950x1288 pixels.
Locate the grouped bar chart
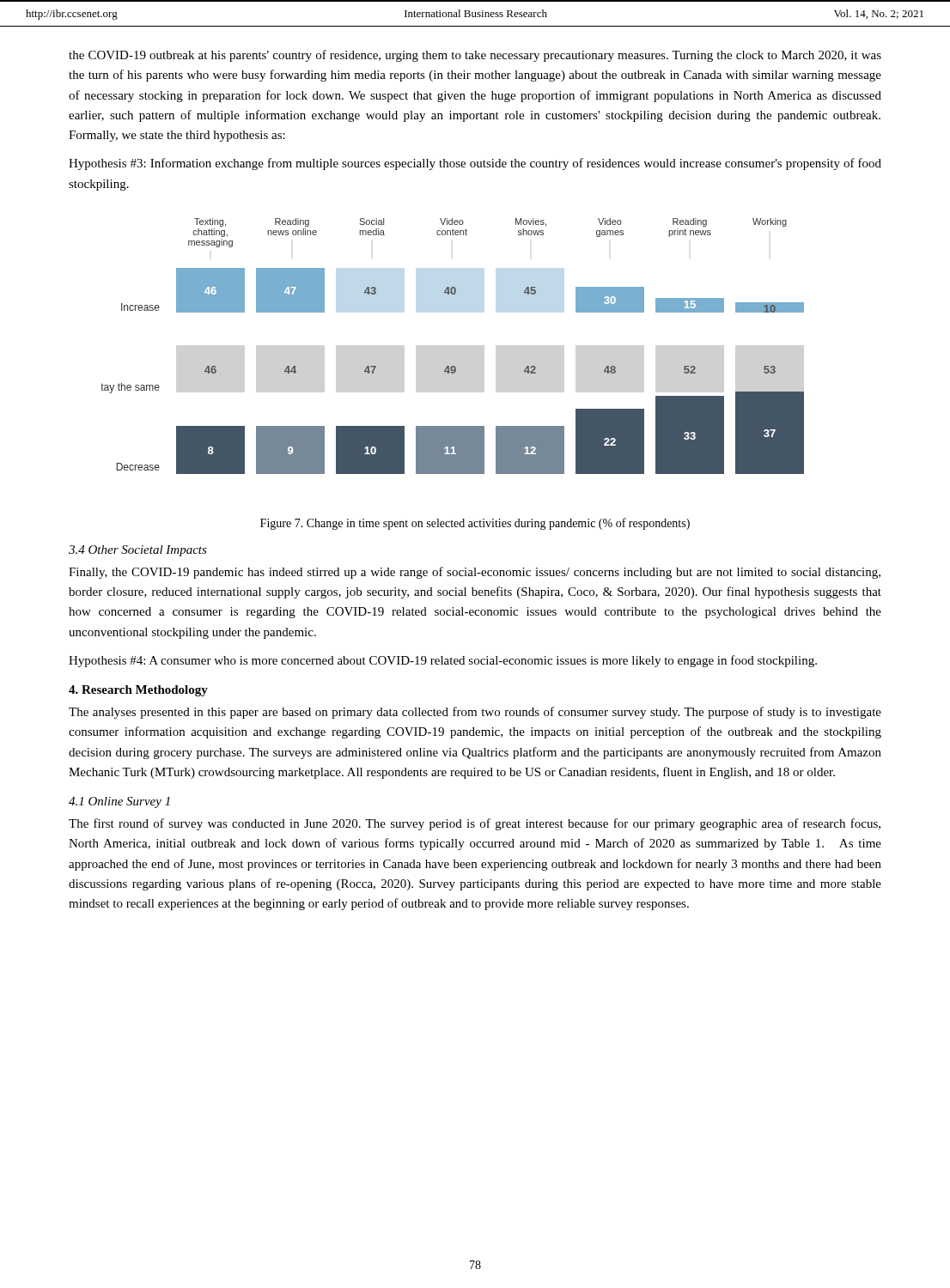[x=475, y=360]
